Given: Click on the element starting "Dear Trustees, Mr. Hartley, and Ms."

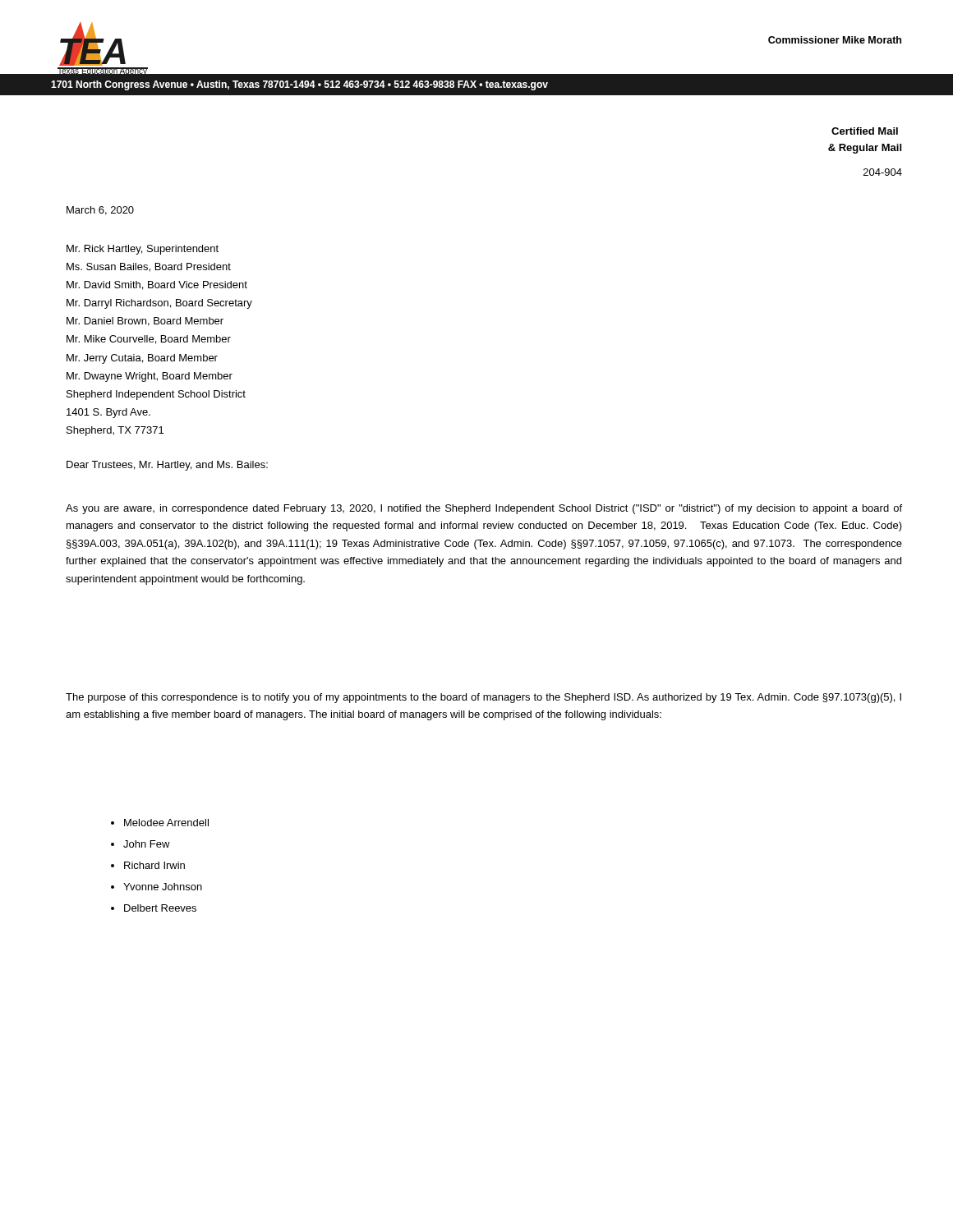Looking at the screenshot, I should pyautogui.click(x=167, y=464).
